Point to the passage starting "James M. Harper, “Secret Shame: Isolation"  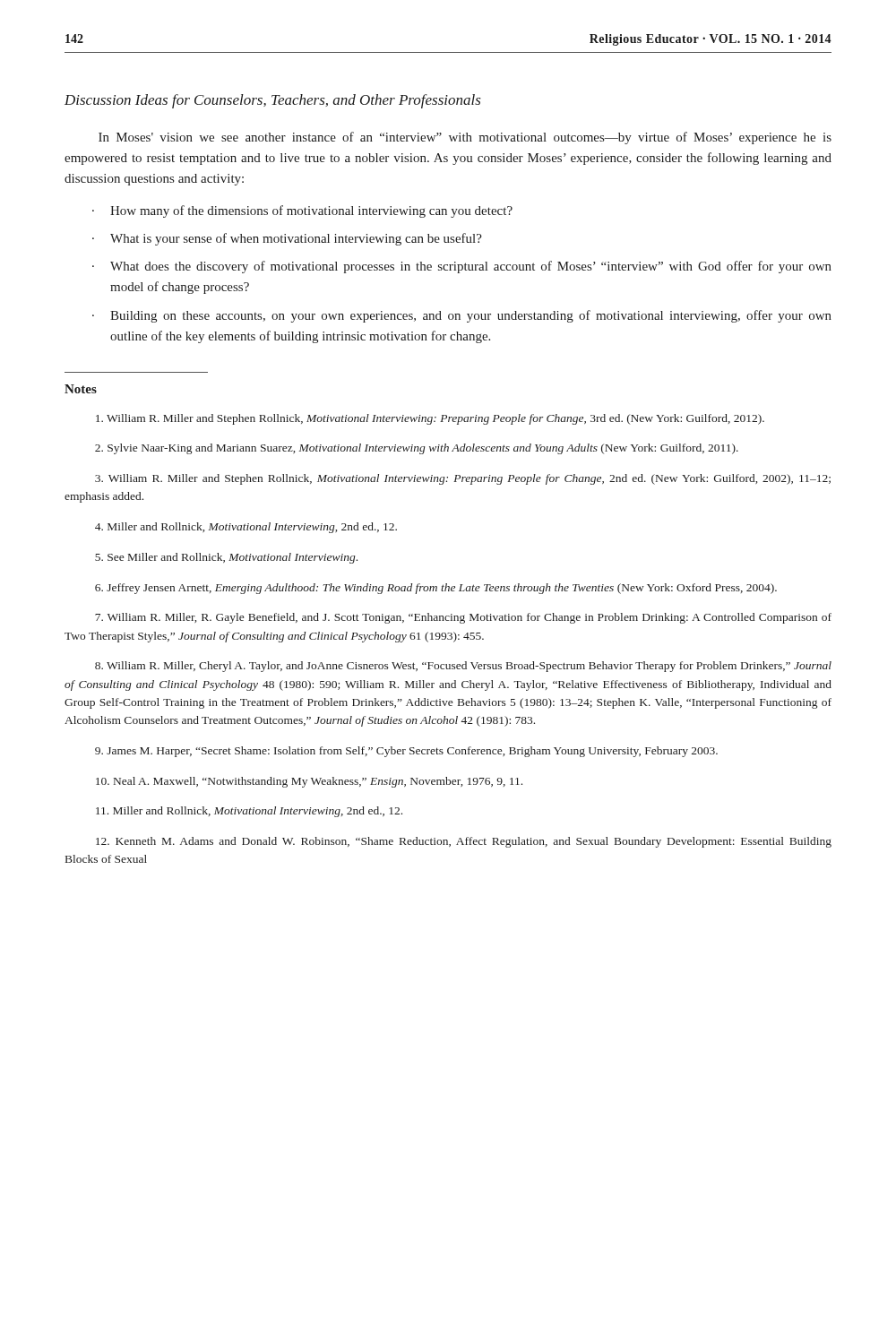(x=448, y=751)
